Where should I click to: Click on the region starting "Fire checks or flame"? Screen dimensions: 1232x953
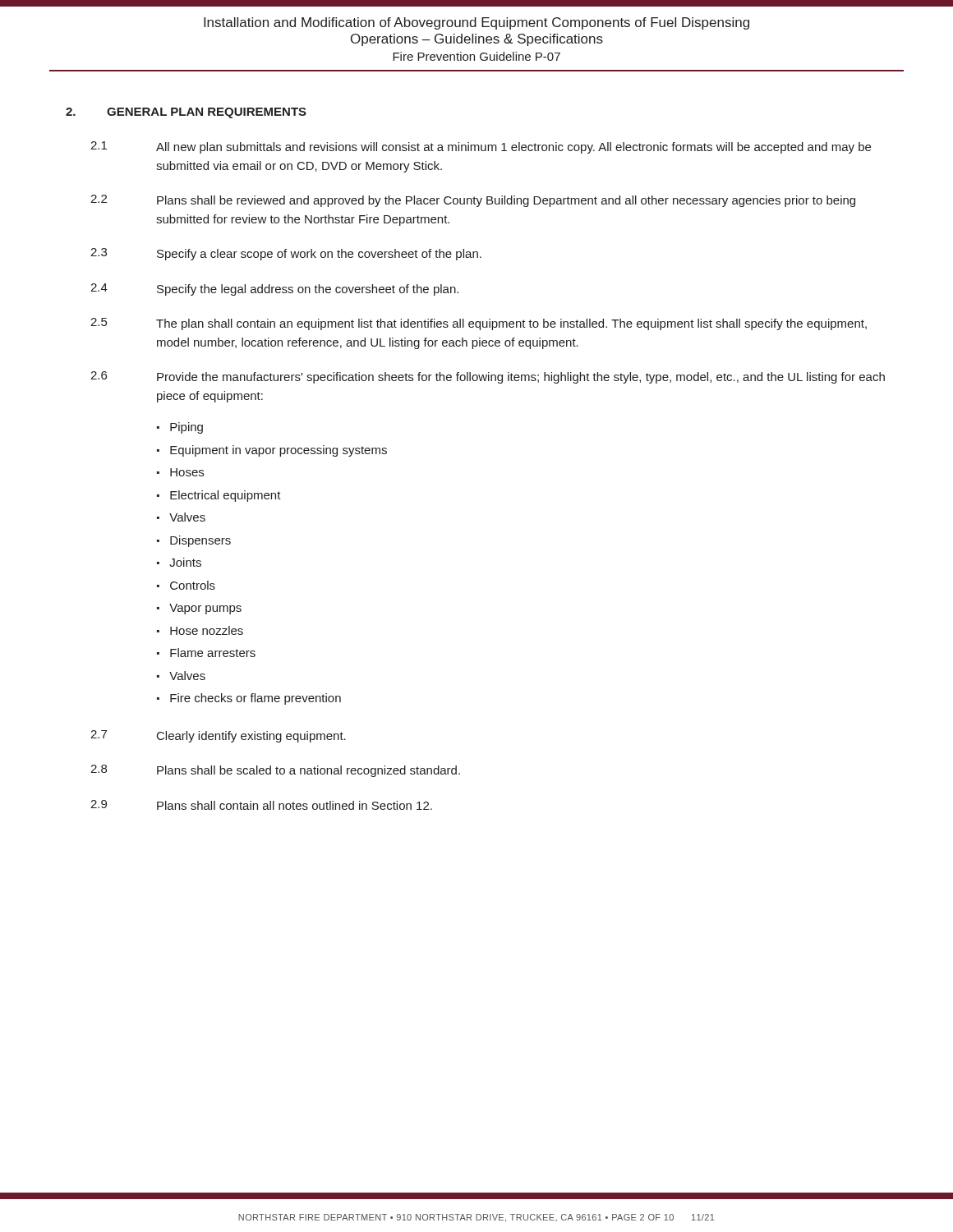pyautogui.click(x=255, y=698)
